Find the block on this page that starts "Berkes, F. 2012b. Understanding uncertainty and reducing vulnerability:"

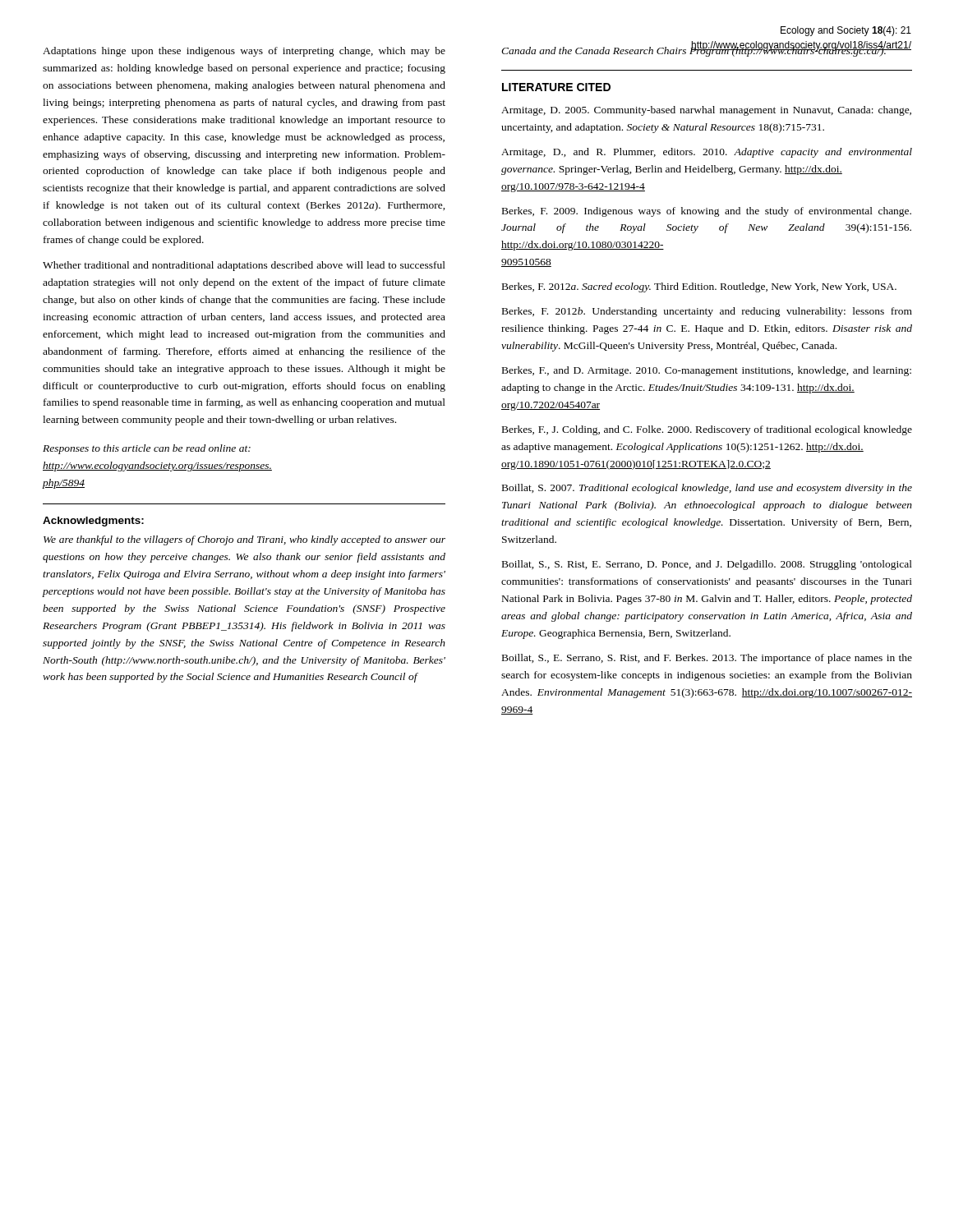click(707, 328)
